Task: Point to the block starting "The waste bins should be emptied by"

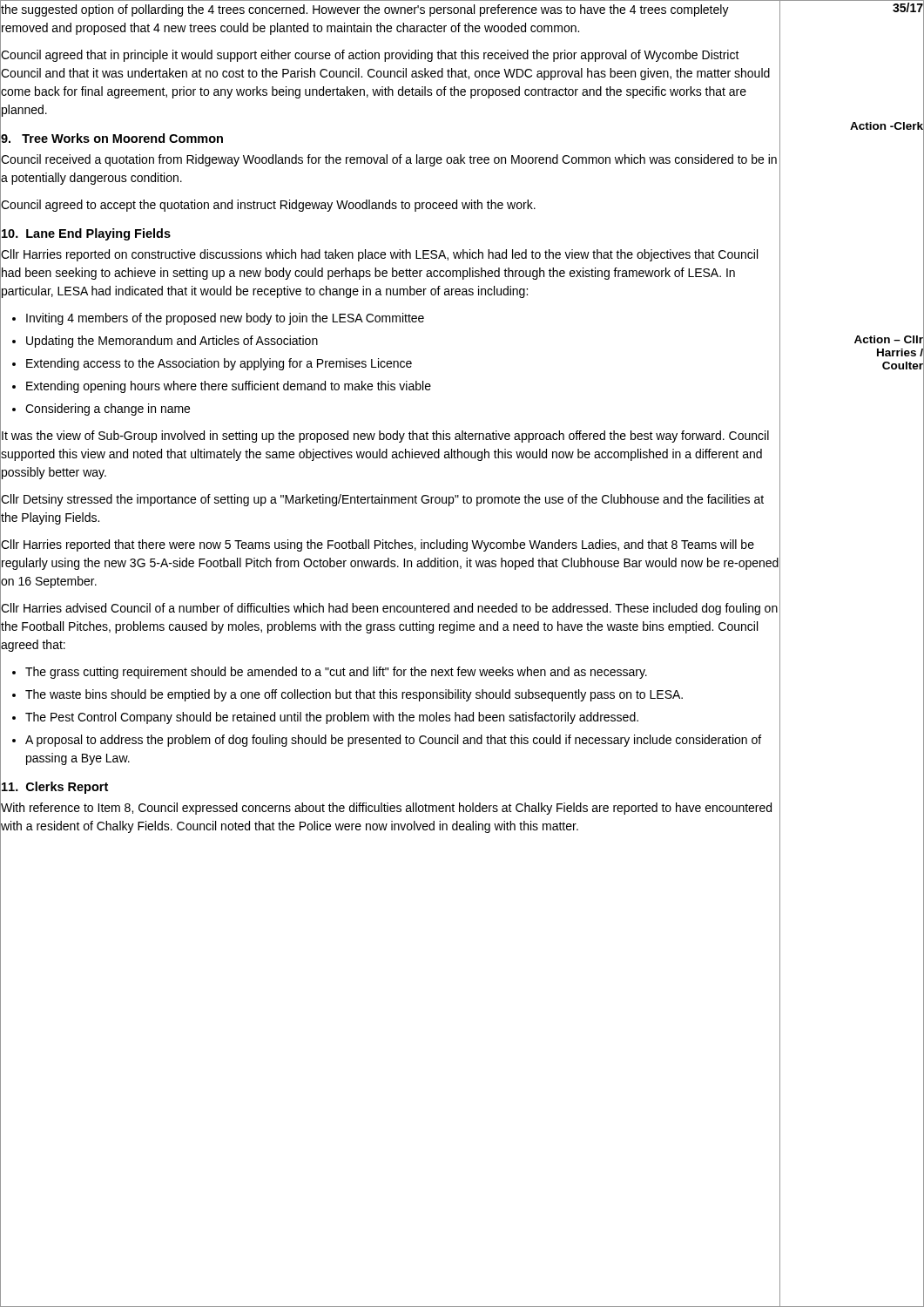Action: tap(355, 694)
